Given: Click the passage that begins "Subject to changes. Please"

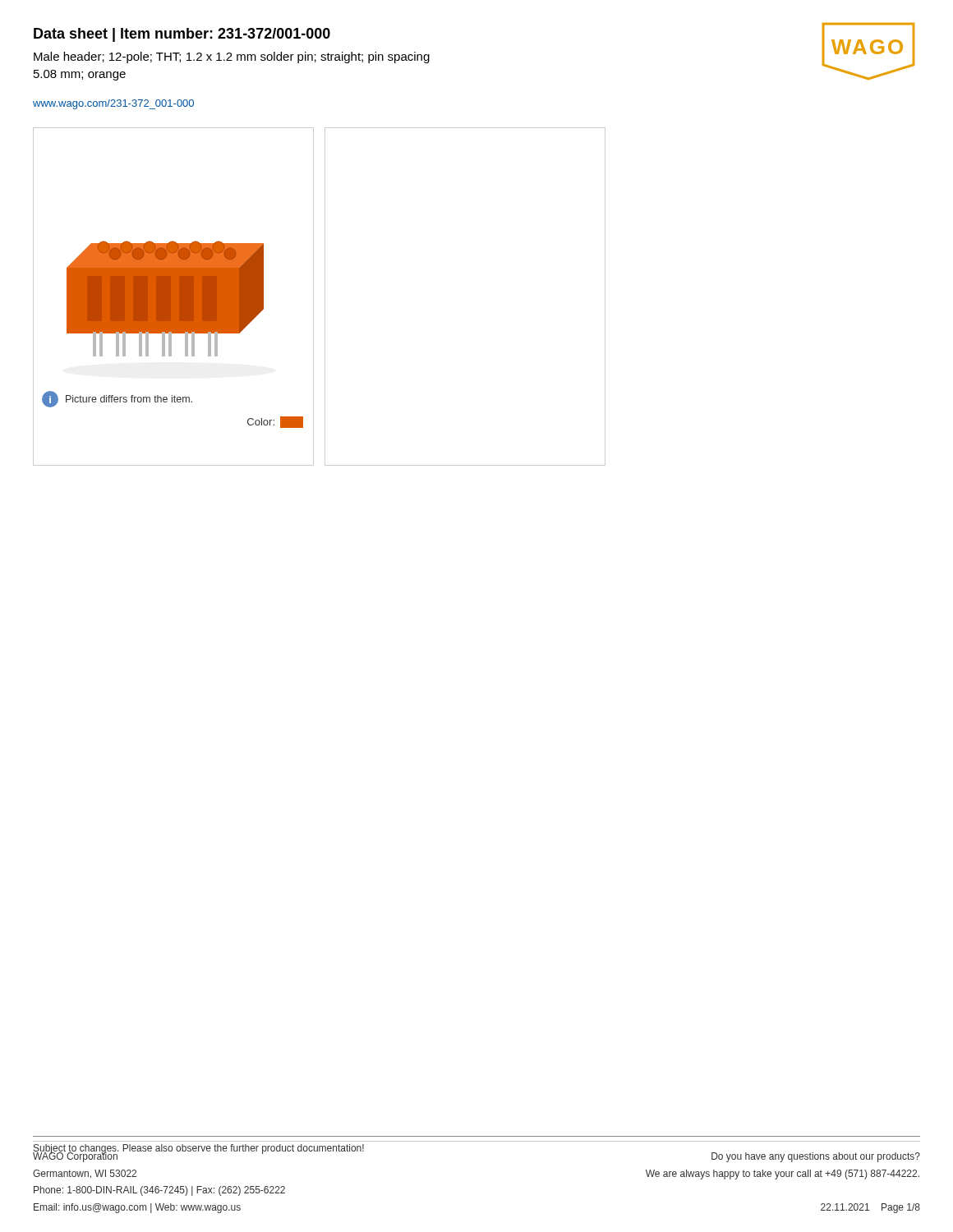Looking at the screenshot, I should pyautogui.click(x=199, y=1148).
